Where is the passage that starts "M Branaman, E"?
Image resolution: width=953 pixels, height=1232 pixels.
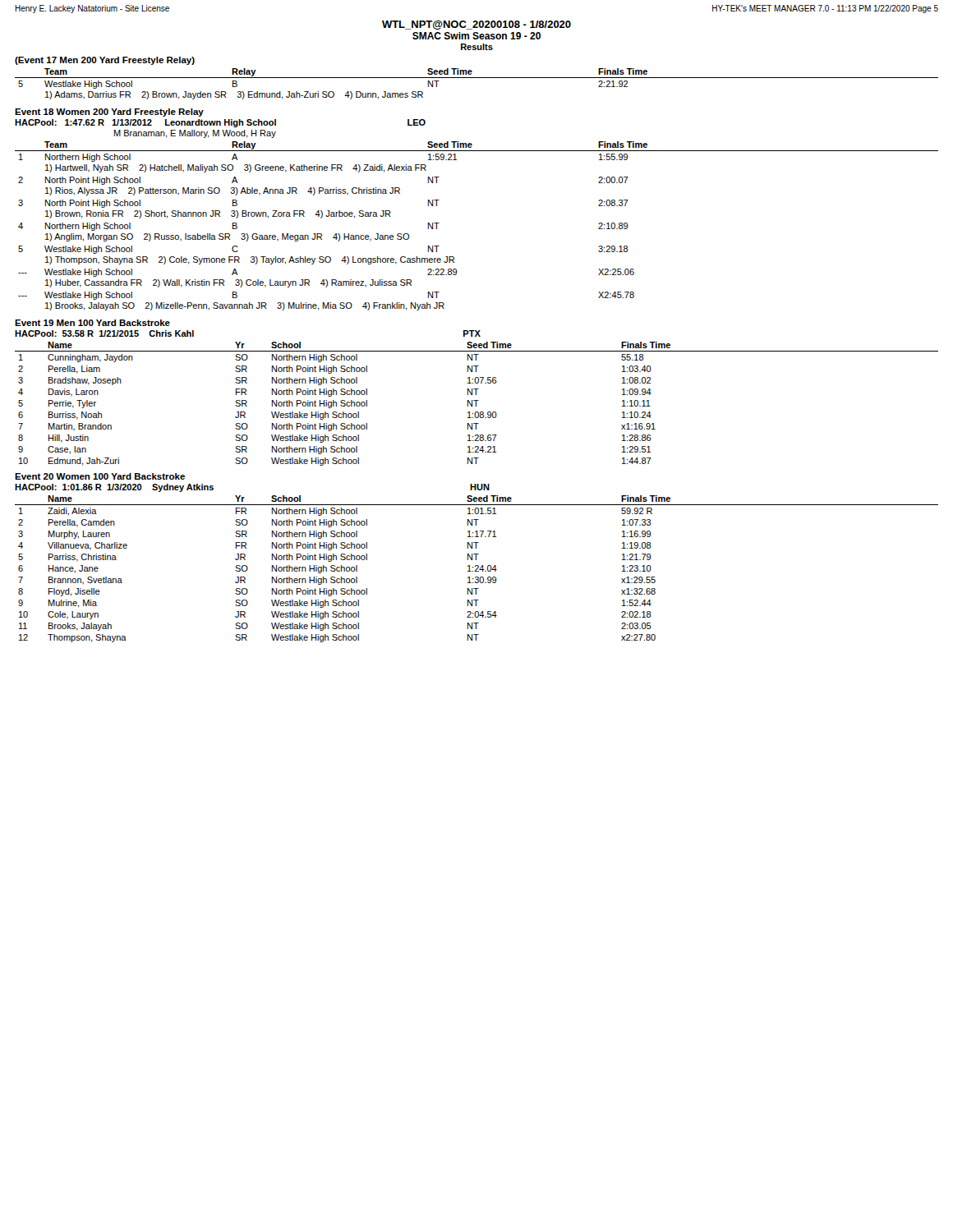(195, 133)
